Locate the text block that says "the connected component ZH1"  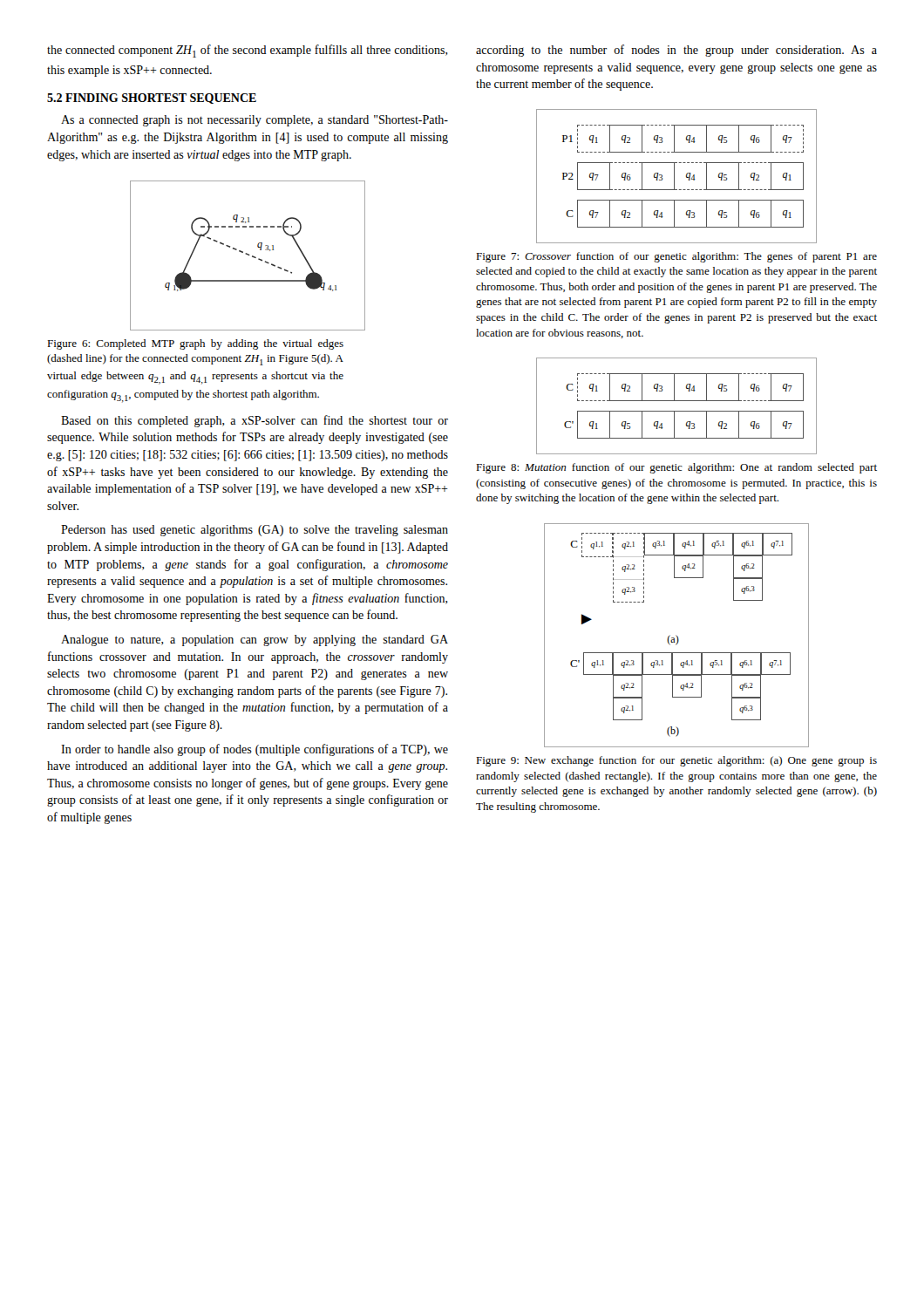coord(248,60)
